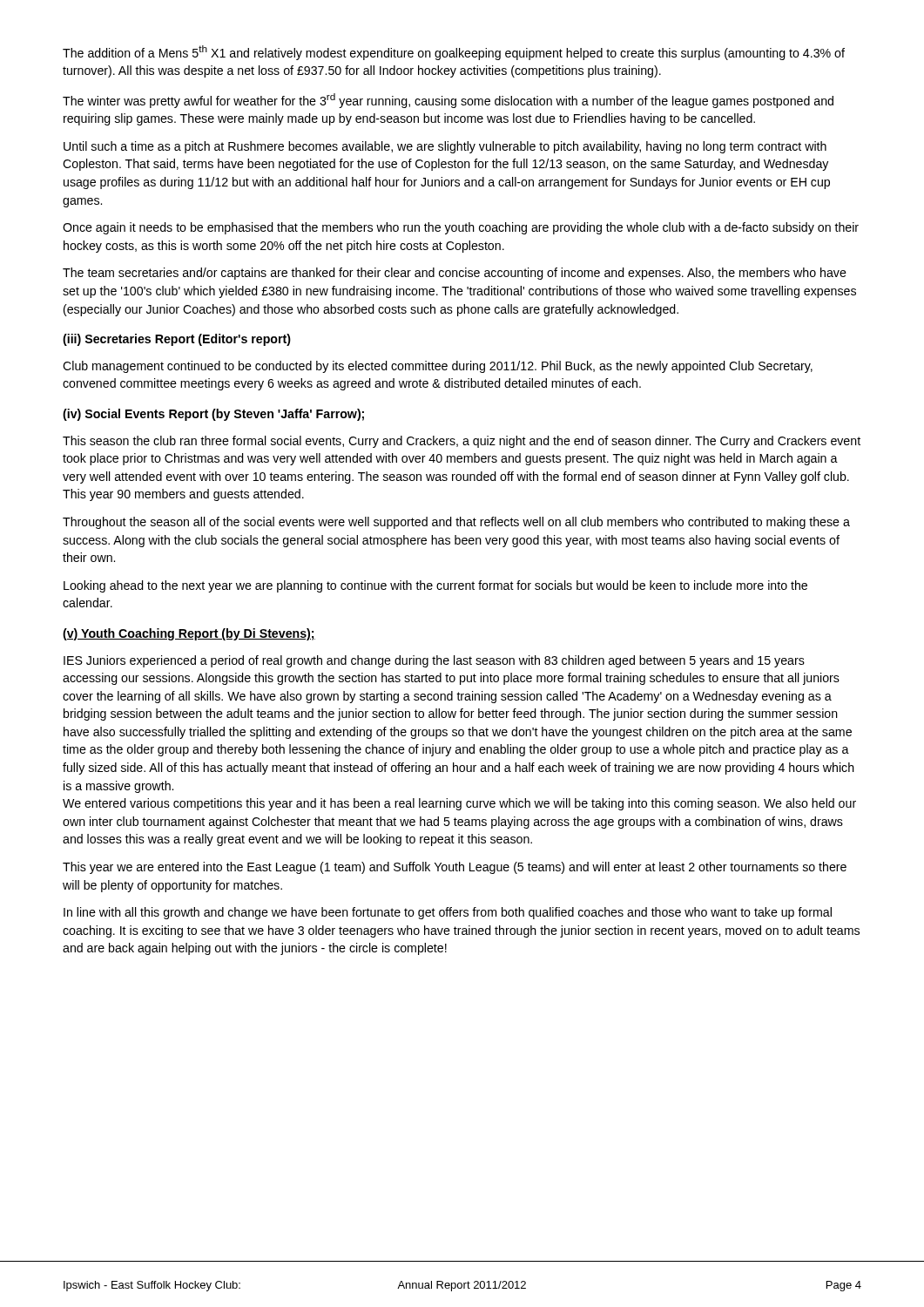Screen dimensions: 1307x924
Task: Find the text block containing "In line with all this growth"
Action: 462,931
